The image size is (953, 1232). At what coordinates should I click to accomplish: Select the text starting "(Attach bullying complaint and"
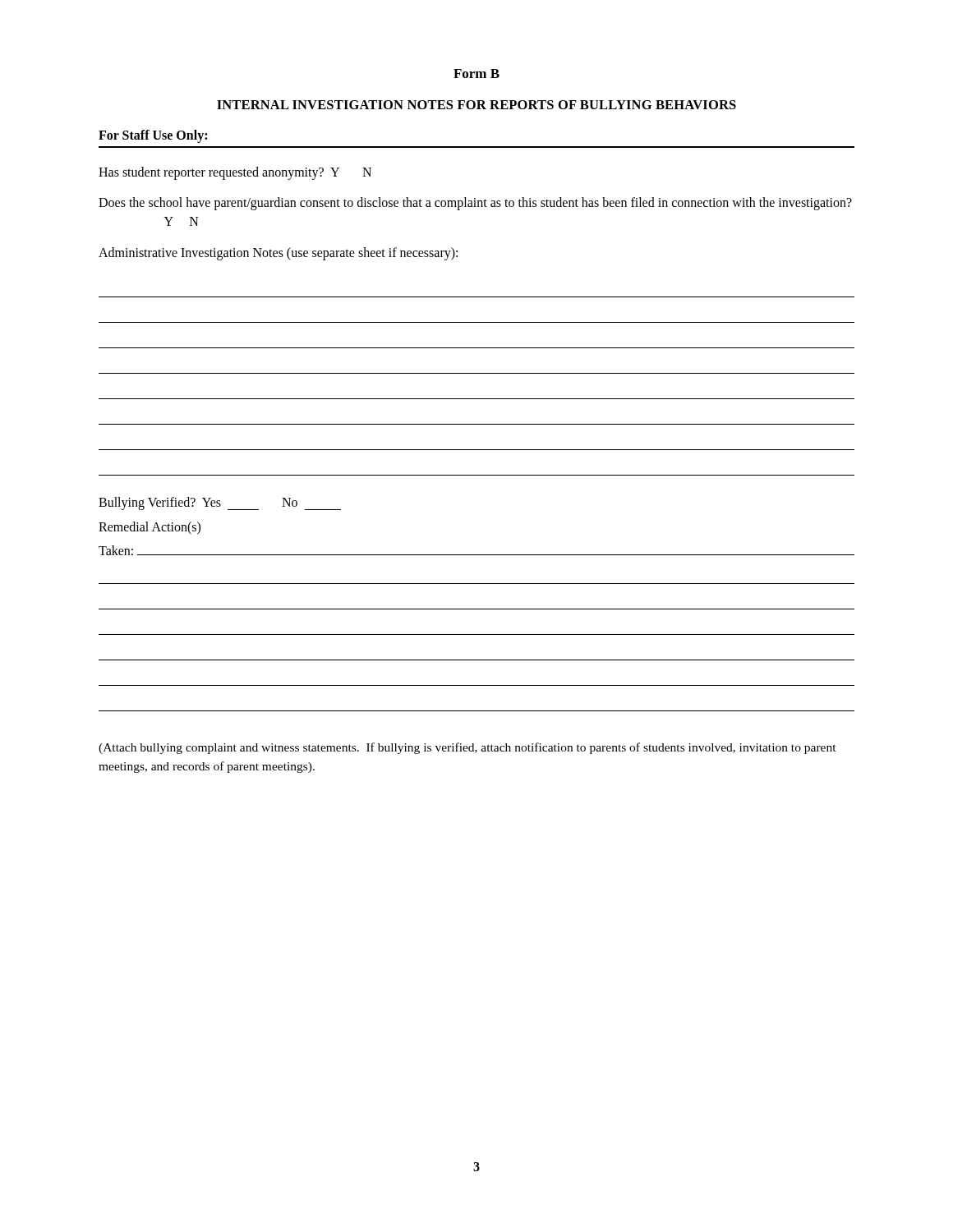tap(467, 756)
